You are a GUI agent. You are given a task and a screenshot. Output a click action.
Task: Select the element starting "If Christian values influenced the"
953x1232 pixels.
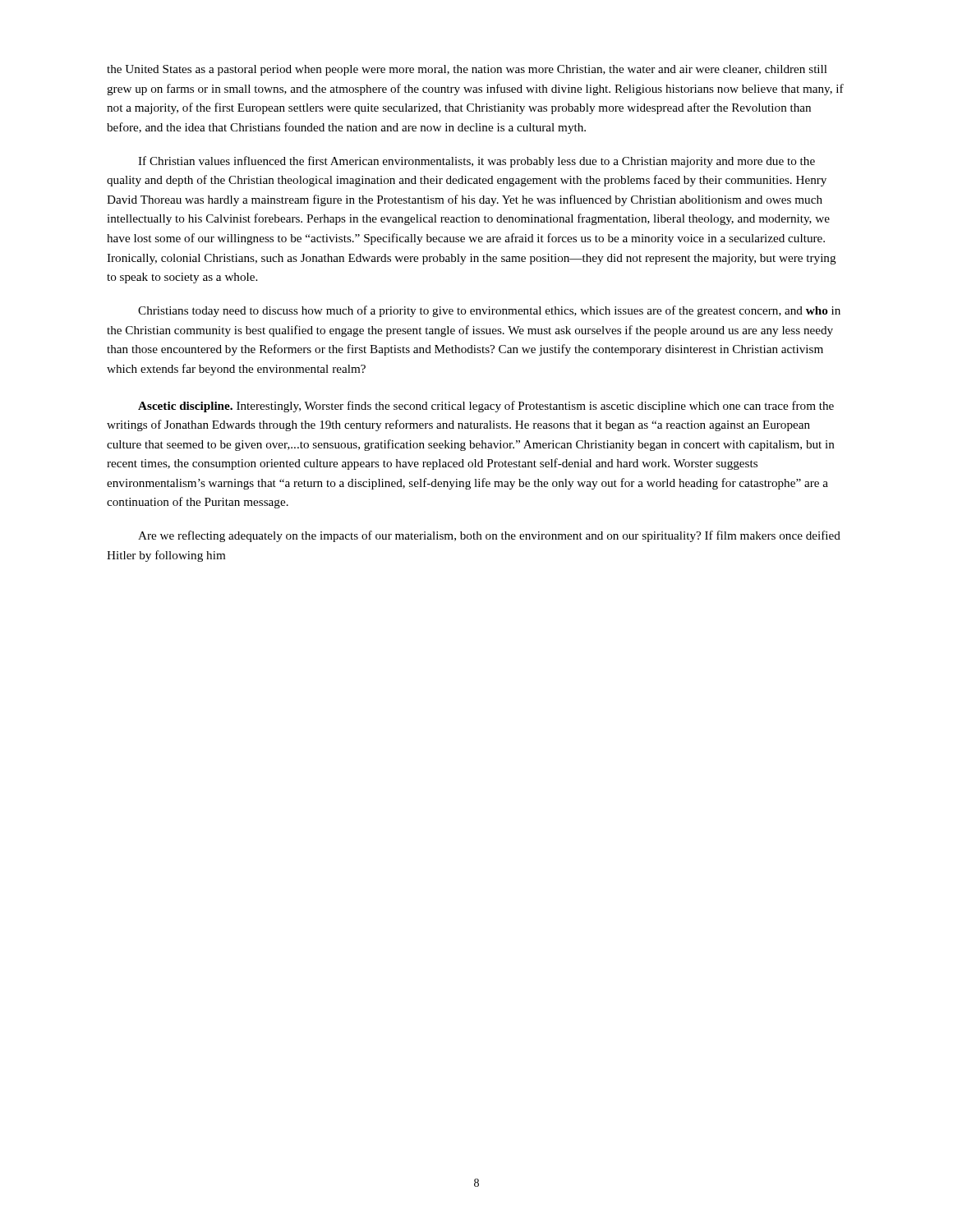[476, 219]
